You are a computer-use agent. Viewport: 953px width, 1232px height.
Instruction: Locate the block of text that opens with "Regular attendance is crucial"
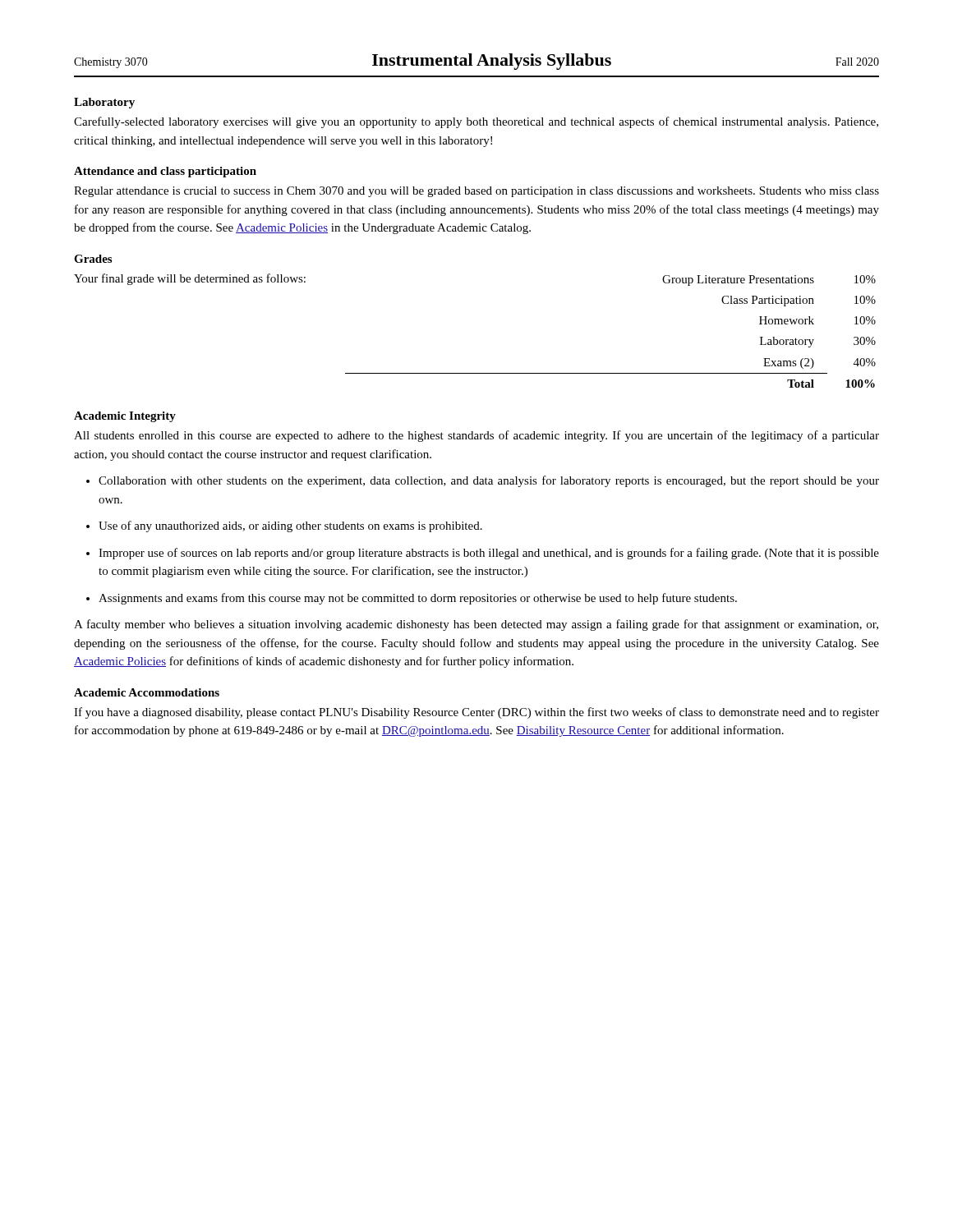476,209
